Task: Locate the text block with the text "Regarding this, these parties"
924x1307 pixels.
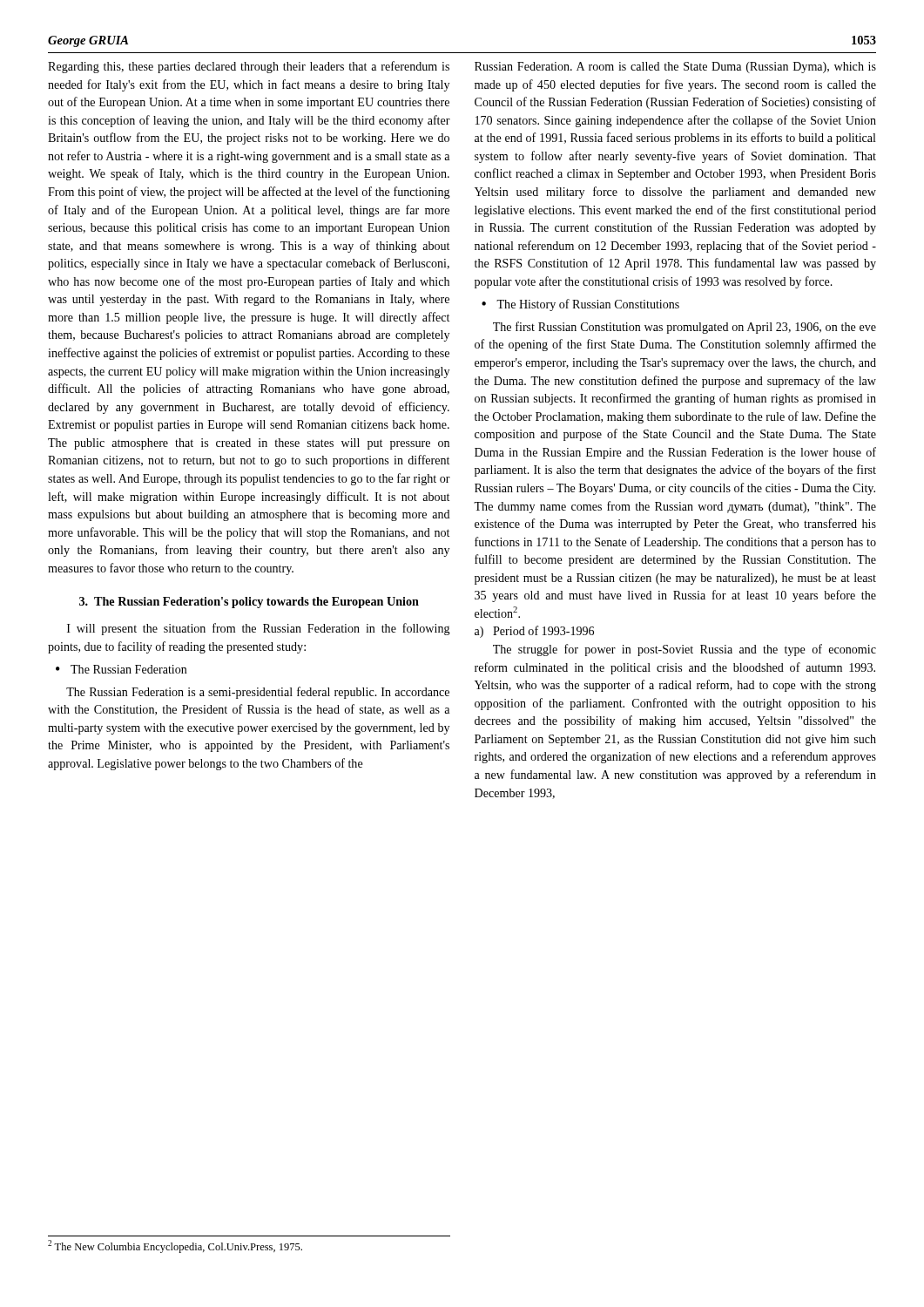Action: pos(249,317)
